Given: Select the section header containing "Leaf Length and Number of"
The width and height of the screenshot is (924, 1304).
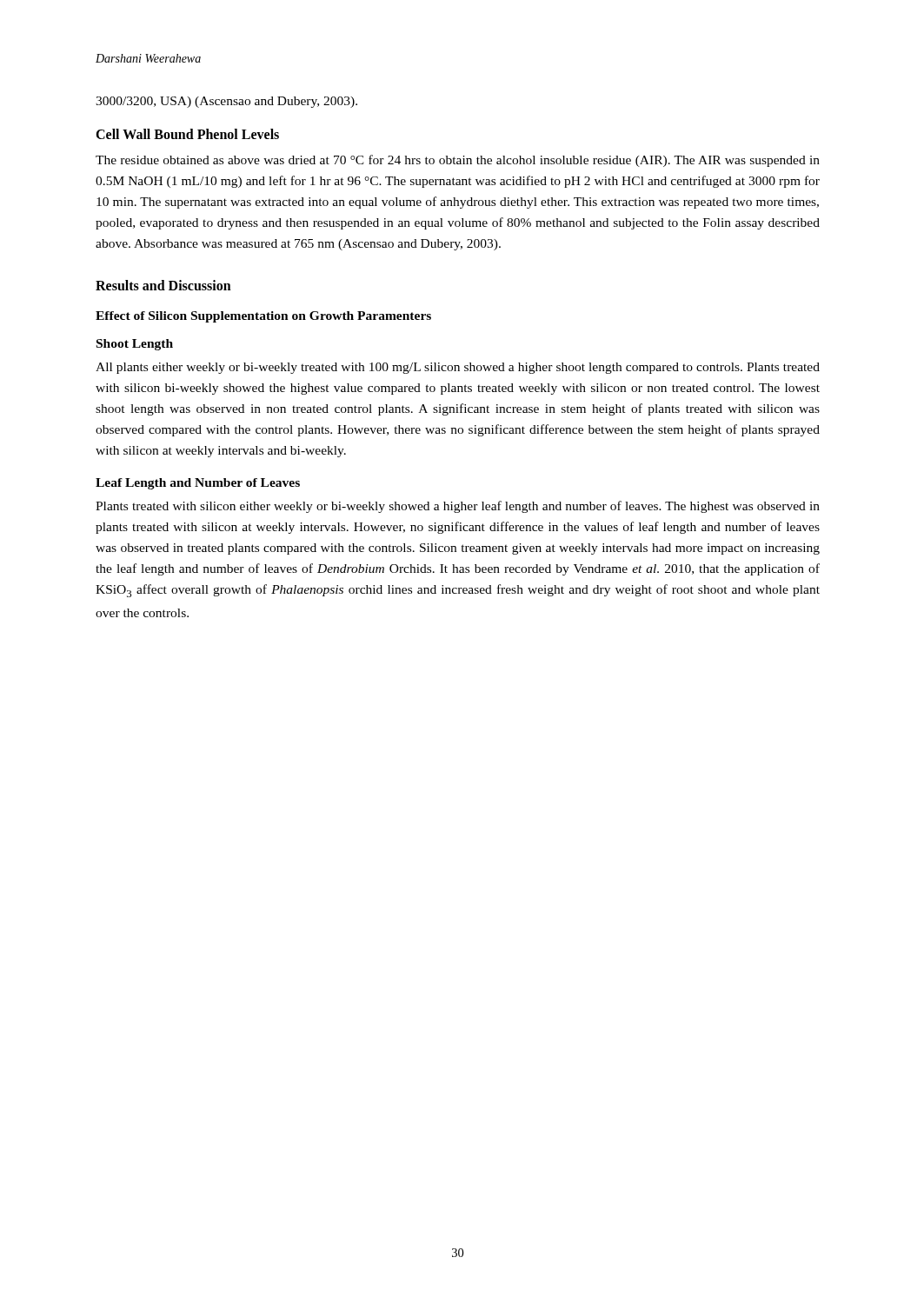Looking at the screenshot, I should coord(198,482).
